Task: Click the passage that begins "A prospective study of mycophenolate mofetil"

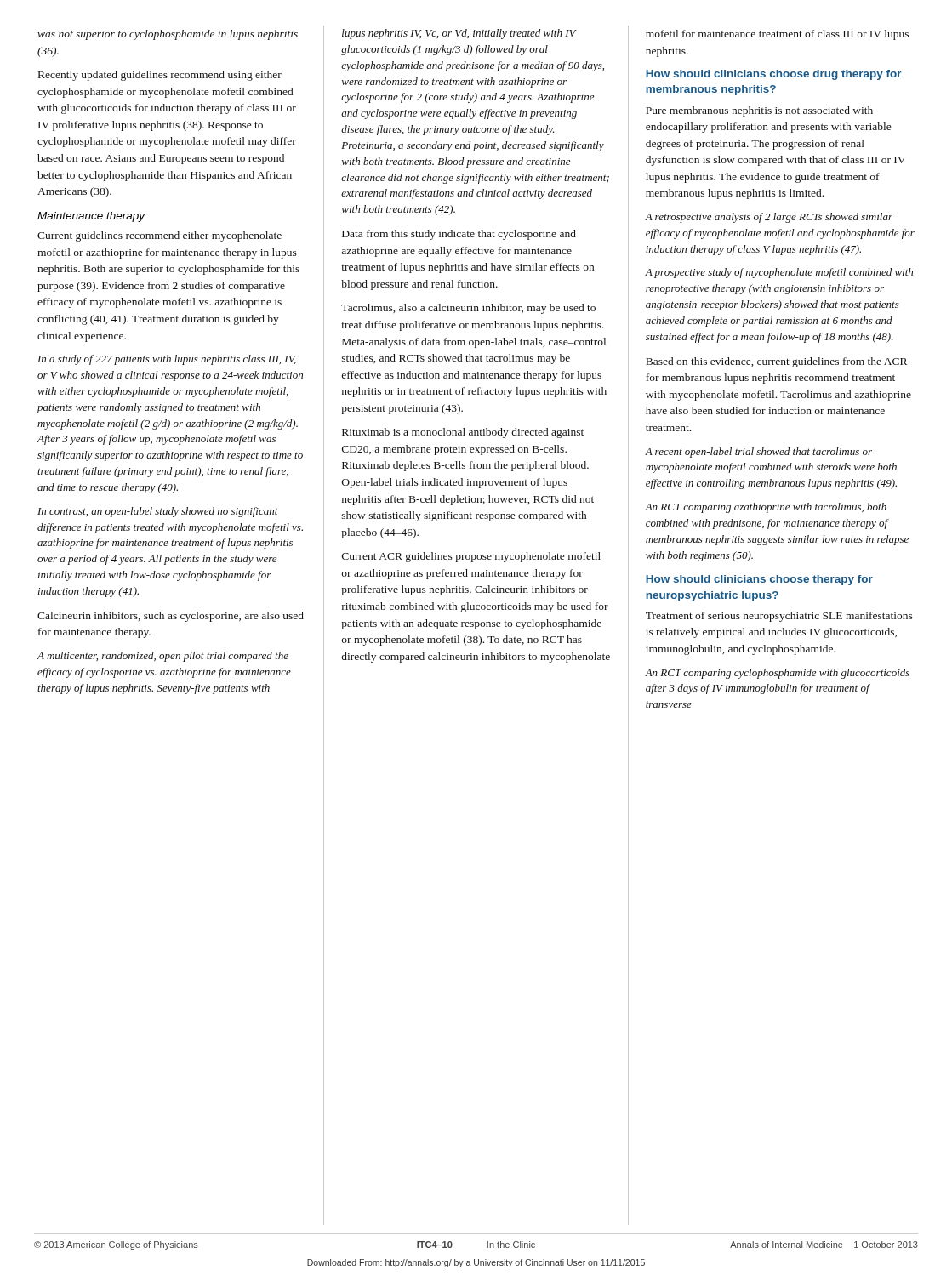Action: pyautogui.click(x=779, y=304)
